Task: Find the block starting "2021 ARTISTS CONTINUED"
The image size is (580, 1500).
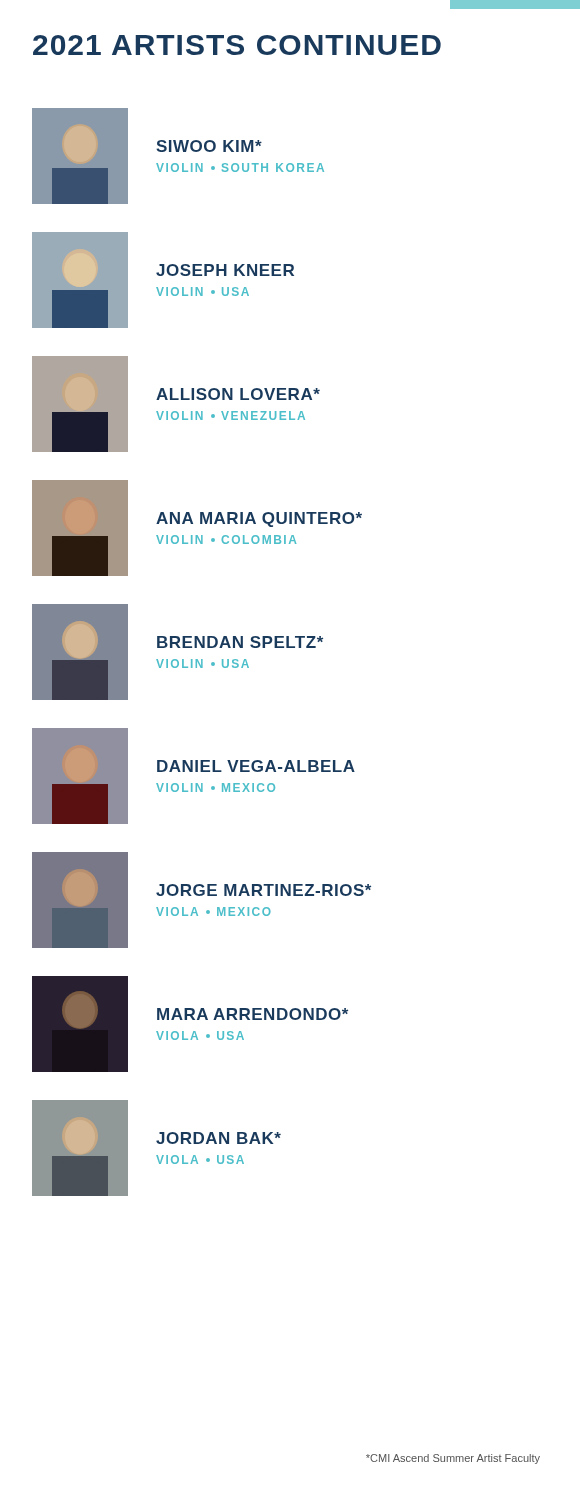Action: coord(237,45)
